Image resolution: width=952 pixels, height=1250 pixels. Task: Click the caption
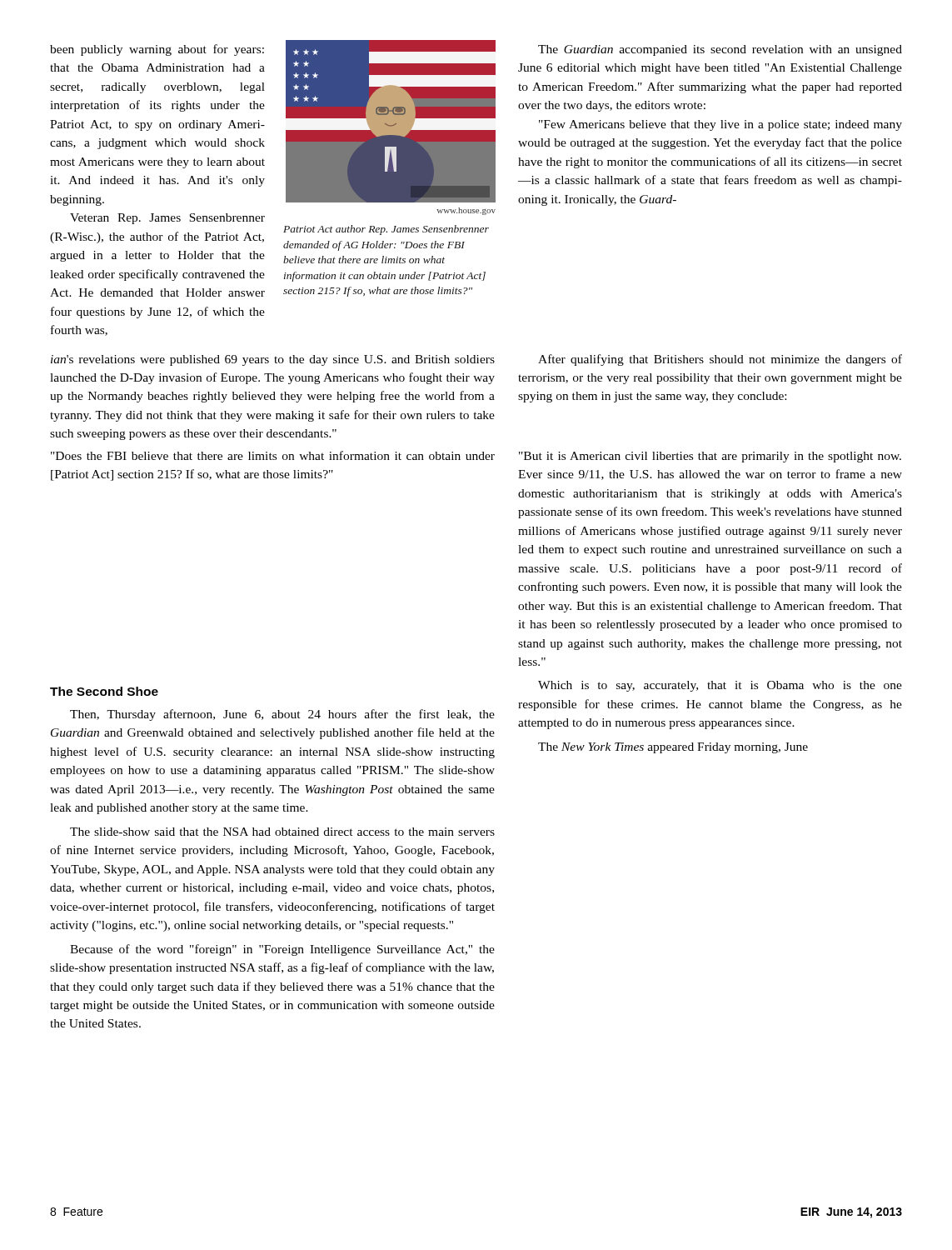click(386, 260)
